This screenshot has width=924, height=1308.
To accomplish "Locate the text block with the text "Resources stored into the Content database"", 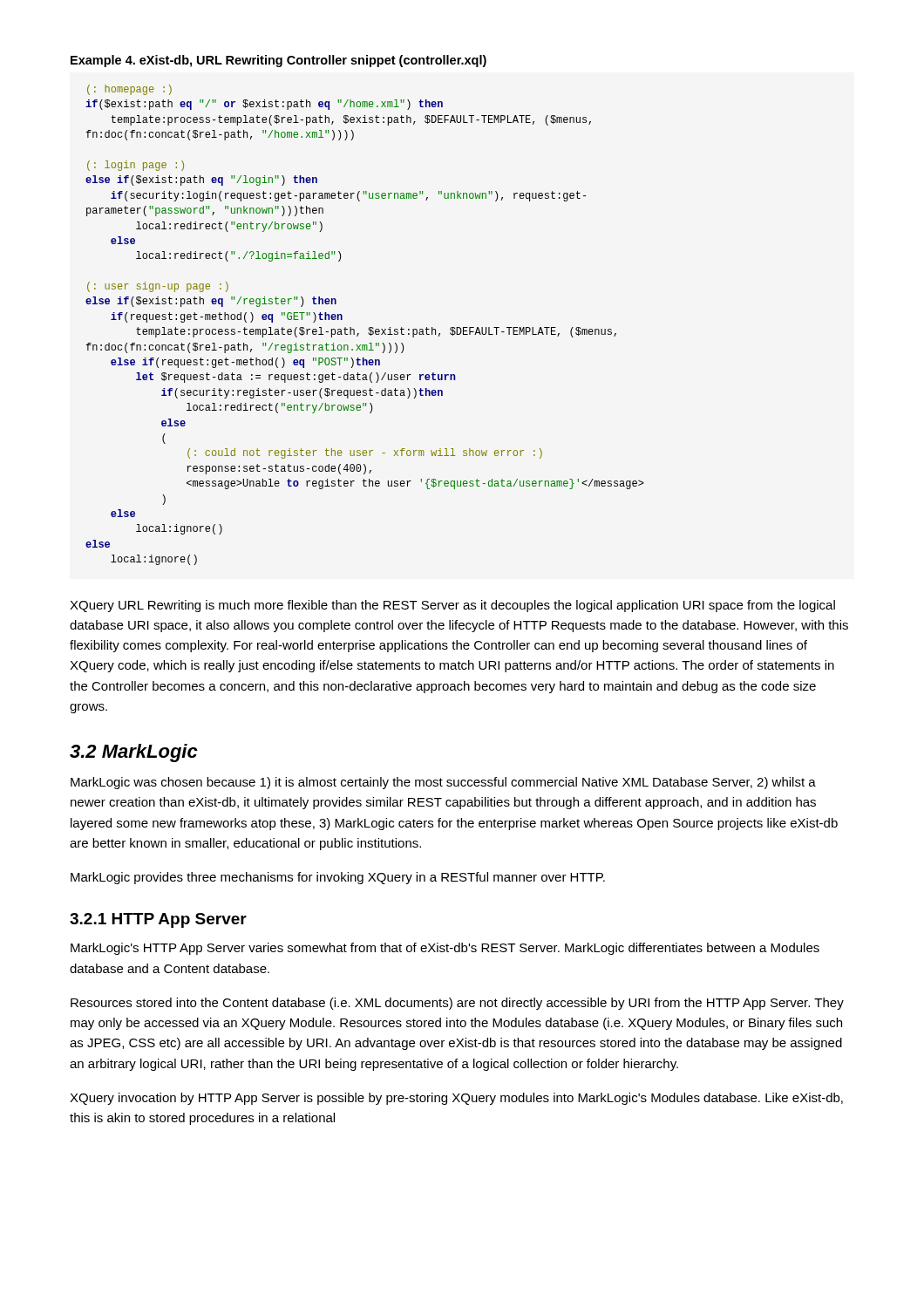I will click(x=457, y=1033).
